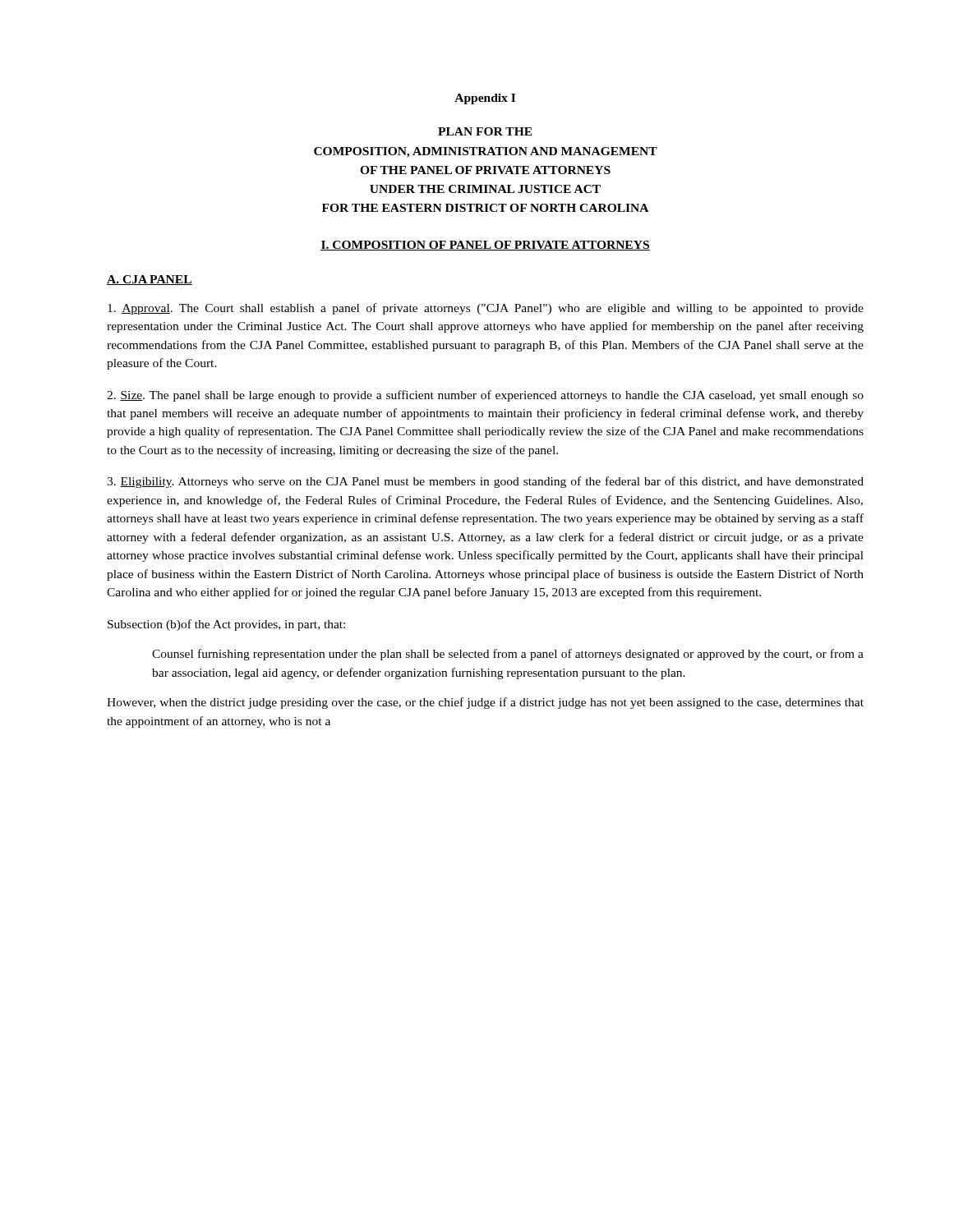Where is the passage that starts "However, when the district judge presiding over the"?

(485, 711)
